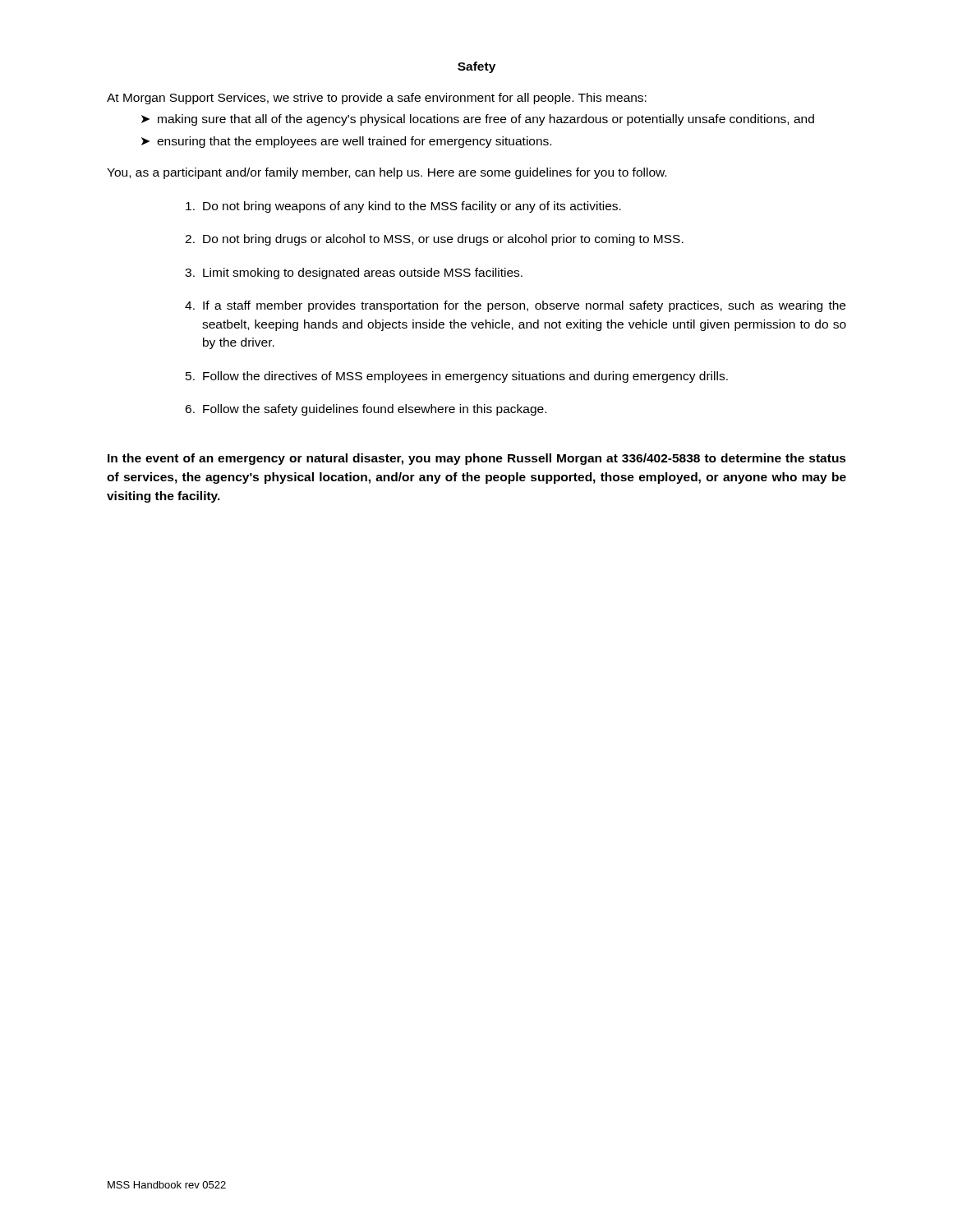The image size is (953, 1232).
Task: Where is the passage that starts "6. Follow the safety guidelines found elsewhere"?
Action: click(x=509, y=409)
